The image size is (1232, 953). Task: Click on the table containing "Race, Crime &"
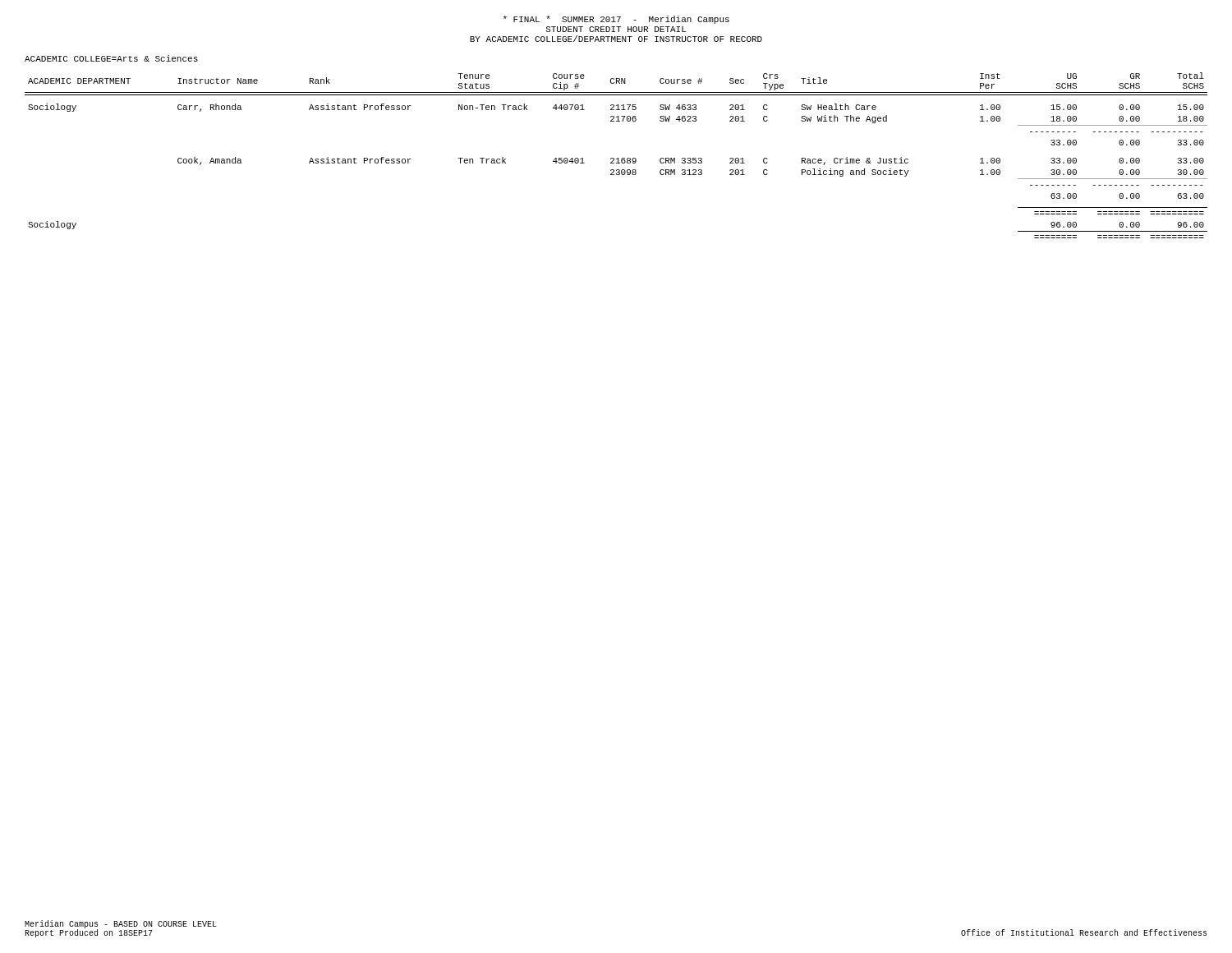pyautogui.click(x=616, y=154)
